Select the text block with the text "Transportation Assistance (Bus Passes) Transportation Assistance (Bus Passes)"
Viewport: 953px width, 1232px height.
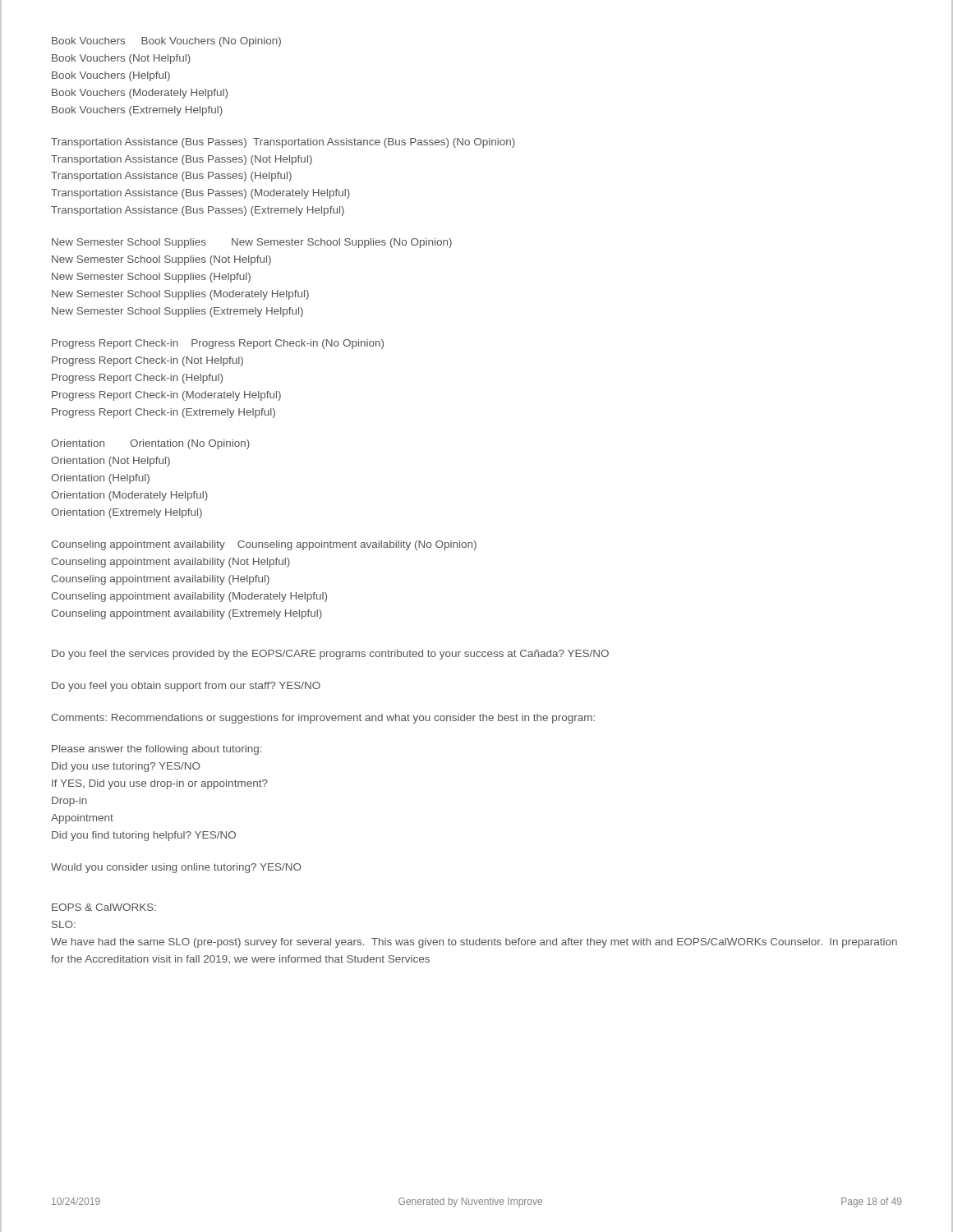(x=283, y=143)
